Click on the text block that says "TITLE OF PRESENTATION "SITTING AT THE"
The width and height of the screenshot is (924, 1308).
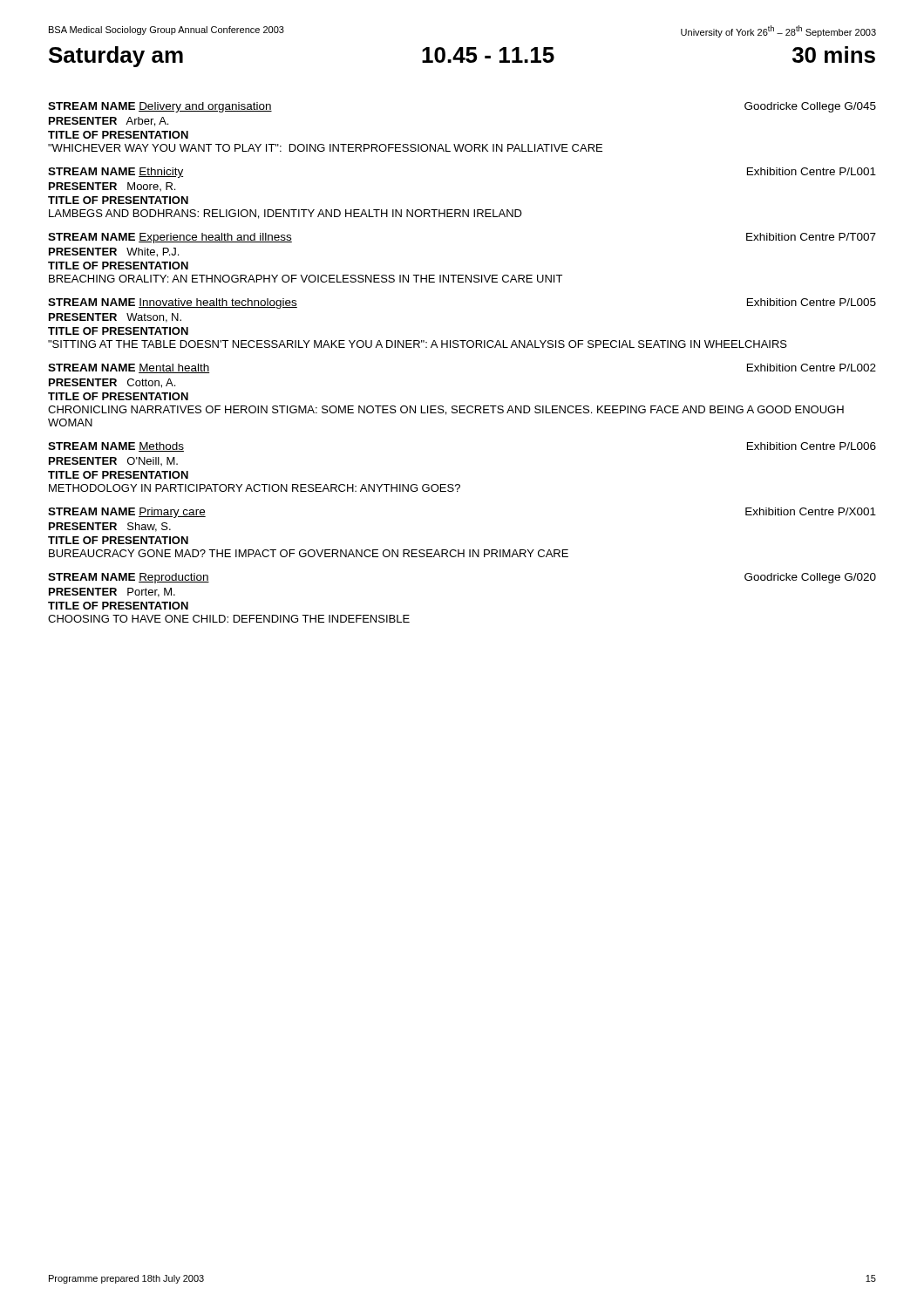tap(462, 337)
